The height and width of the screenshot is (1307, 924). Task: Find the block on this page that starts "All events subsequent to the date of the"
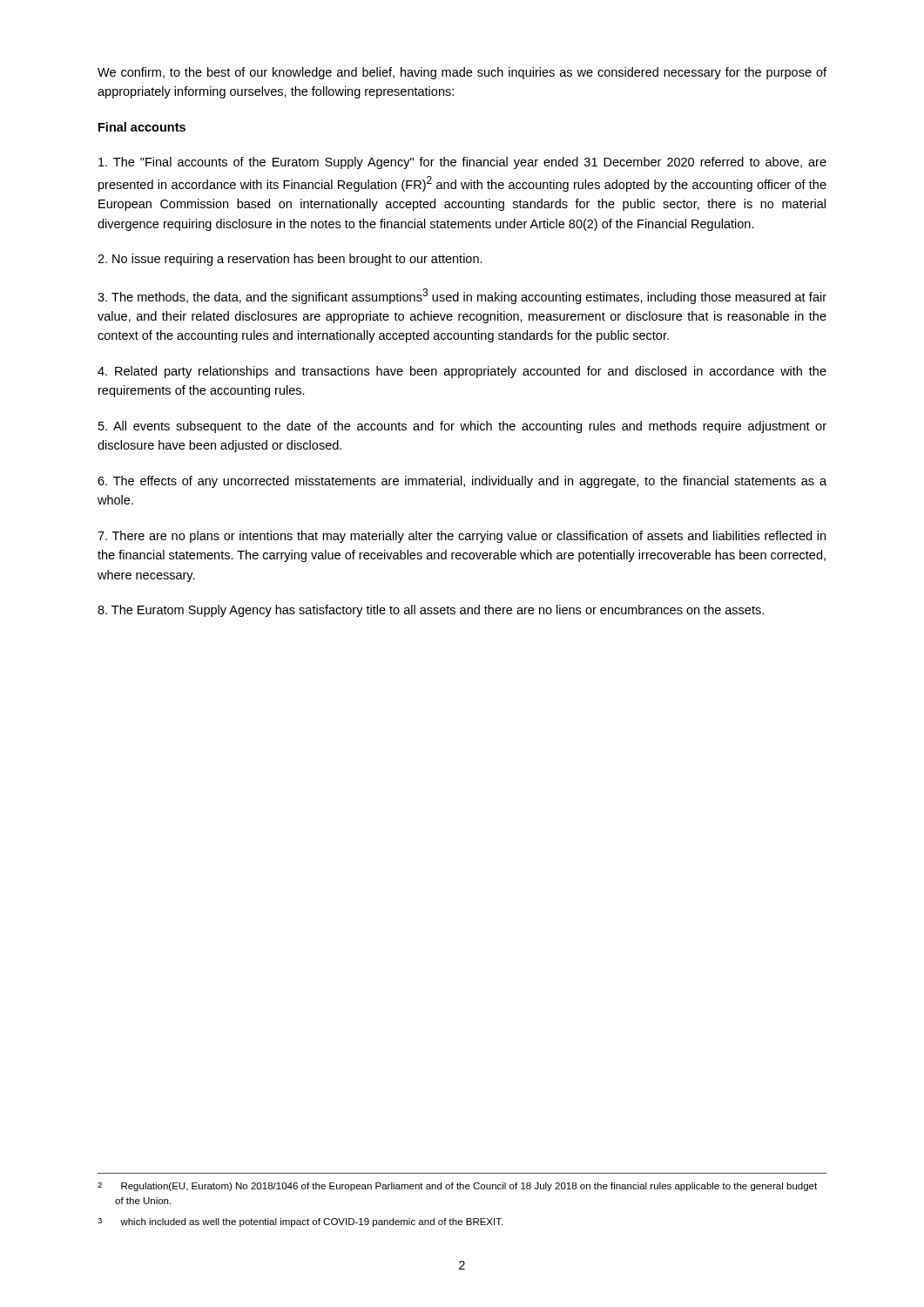(462, 436)
